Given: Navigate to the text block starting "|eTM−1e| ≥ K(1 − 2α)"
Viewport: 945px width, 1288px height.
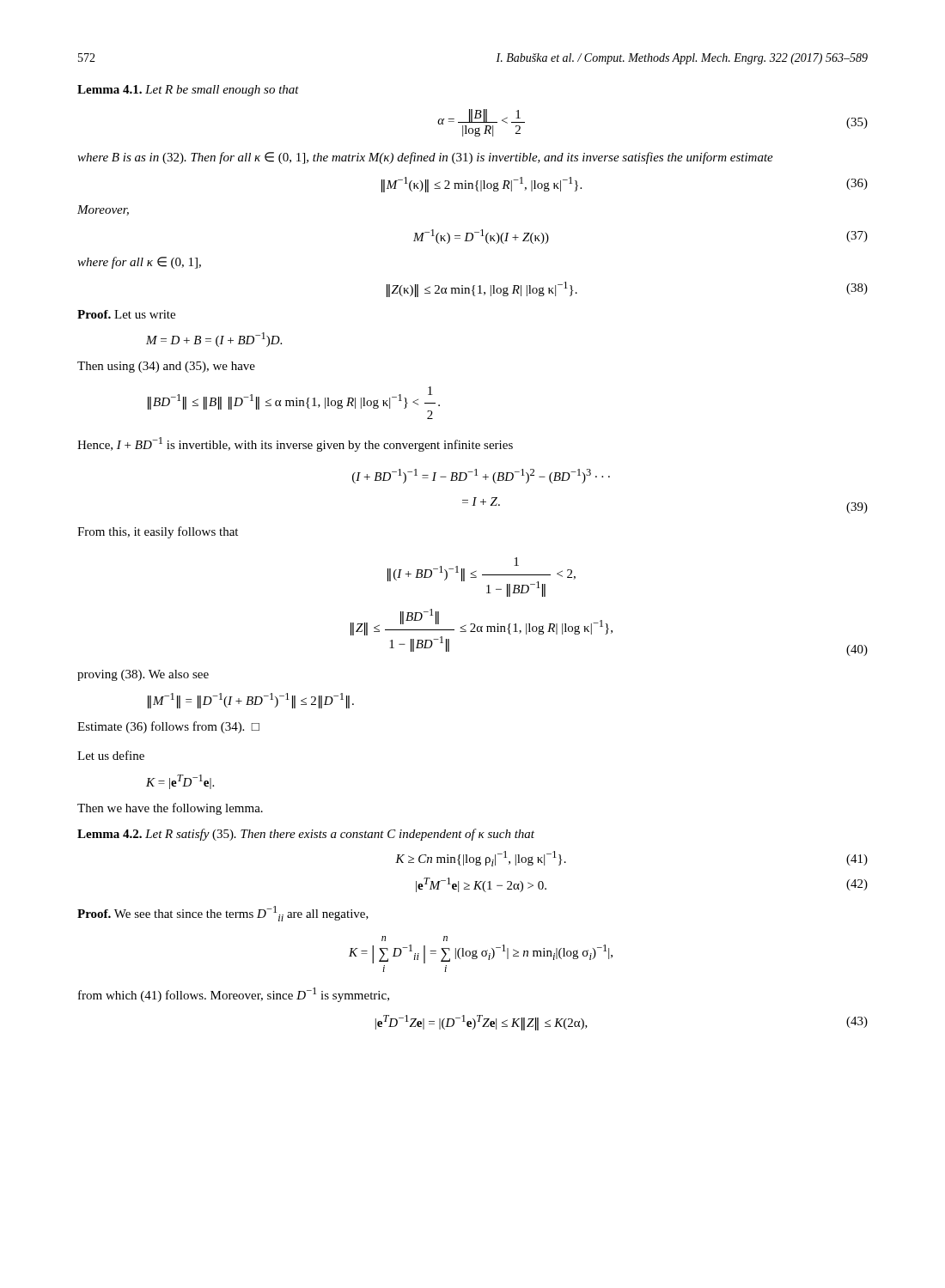Looking at the screenshot, I should [x=472, y=884].
